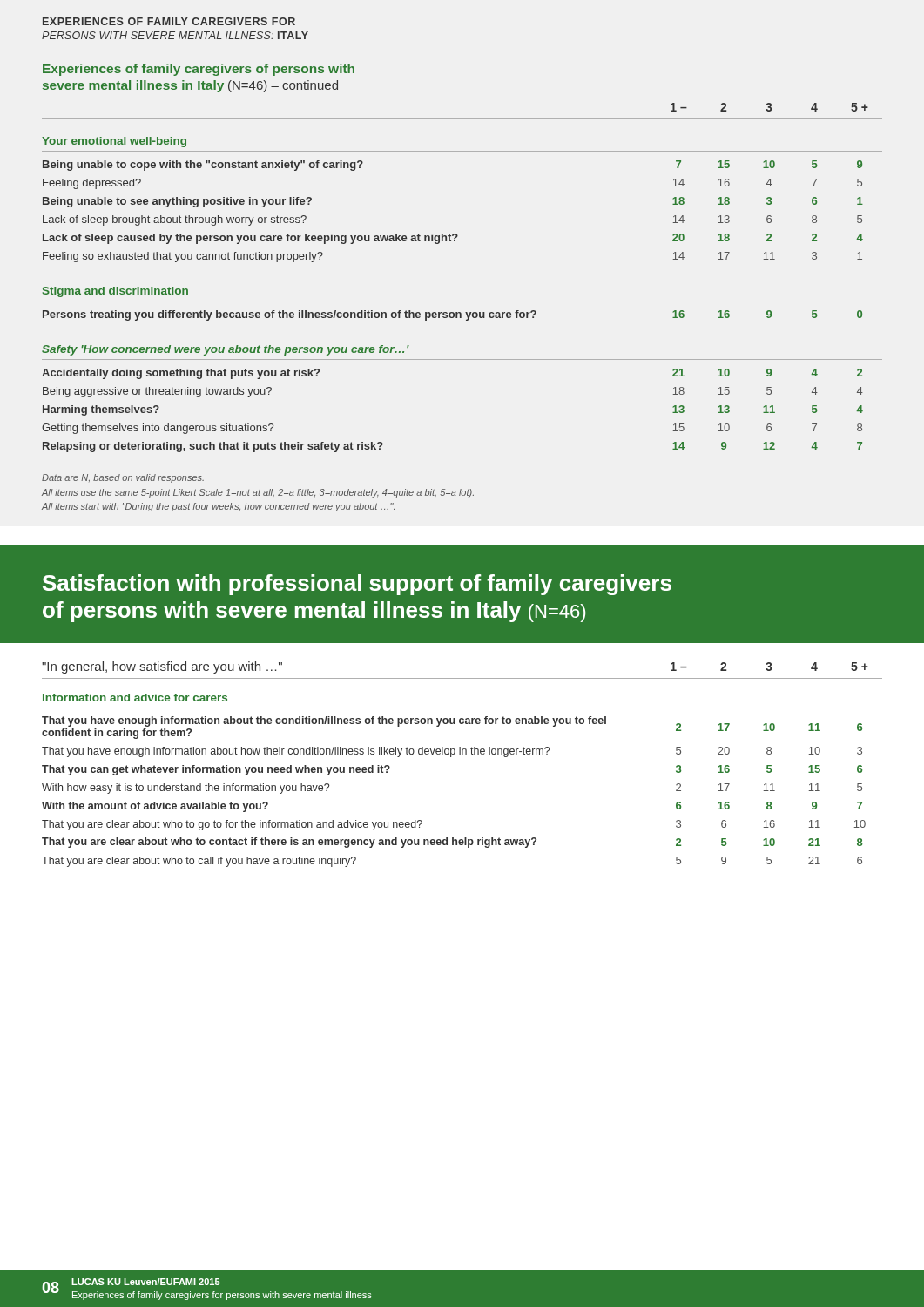Find the block starting "Stigma and discrimination"
The image size is (924, 1307).
(x=462, y=293)
